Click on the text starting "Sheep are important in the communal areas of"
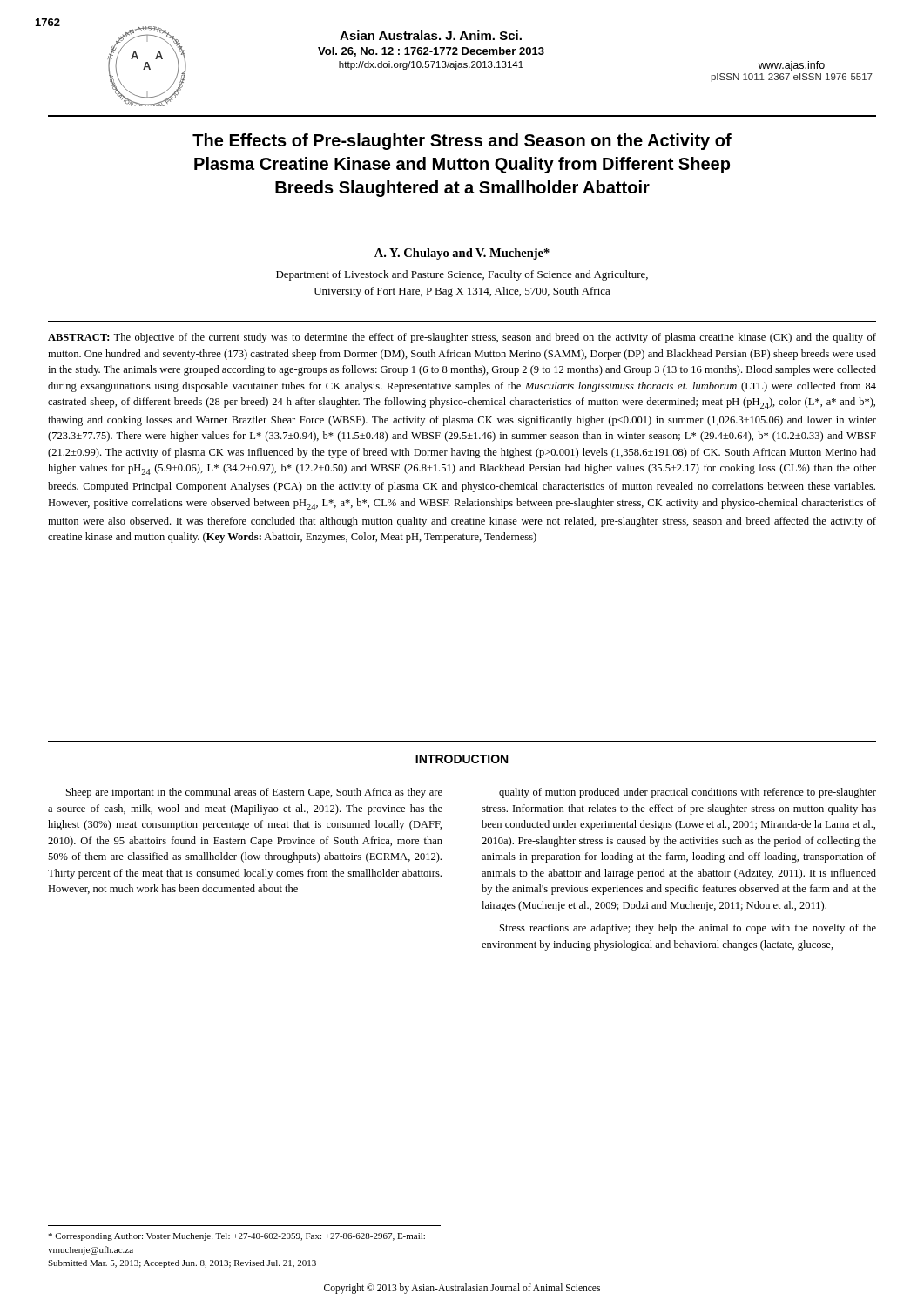Image resolution: width=924 pixels, height=1307 pixels. coord(245,841)
